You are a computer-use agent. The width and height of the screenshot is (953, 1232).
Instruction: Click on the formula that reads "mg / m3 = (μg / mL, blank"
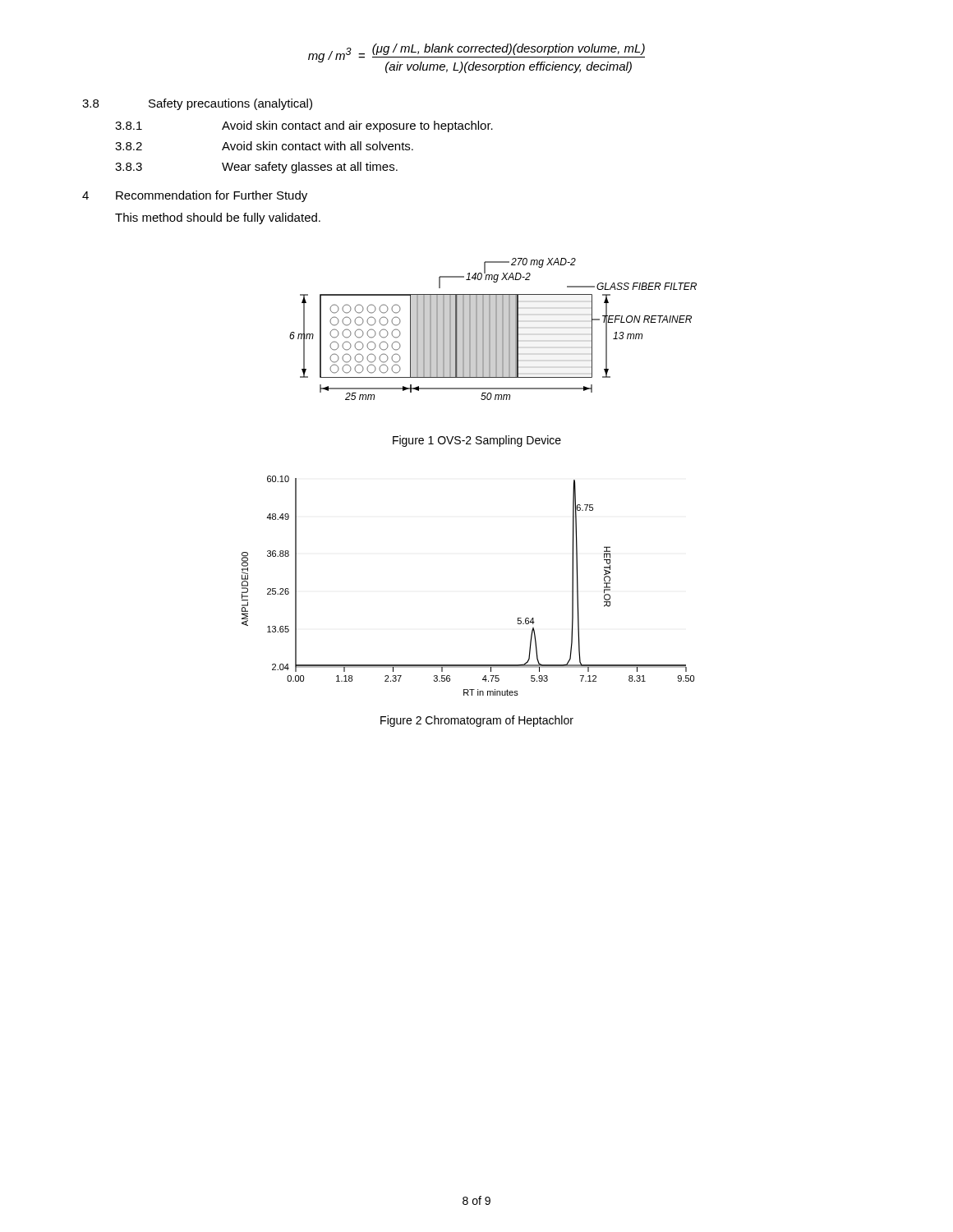(x=476, y=57)
